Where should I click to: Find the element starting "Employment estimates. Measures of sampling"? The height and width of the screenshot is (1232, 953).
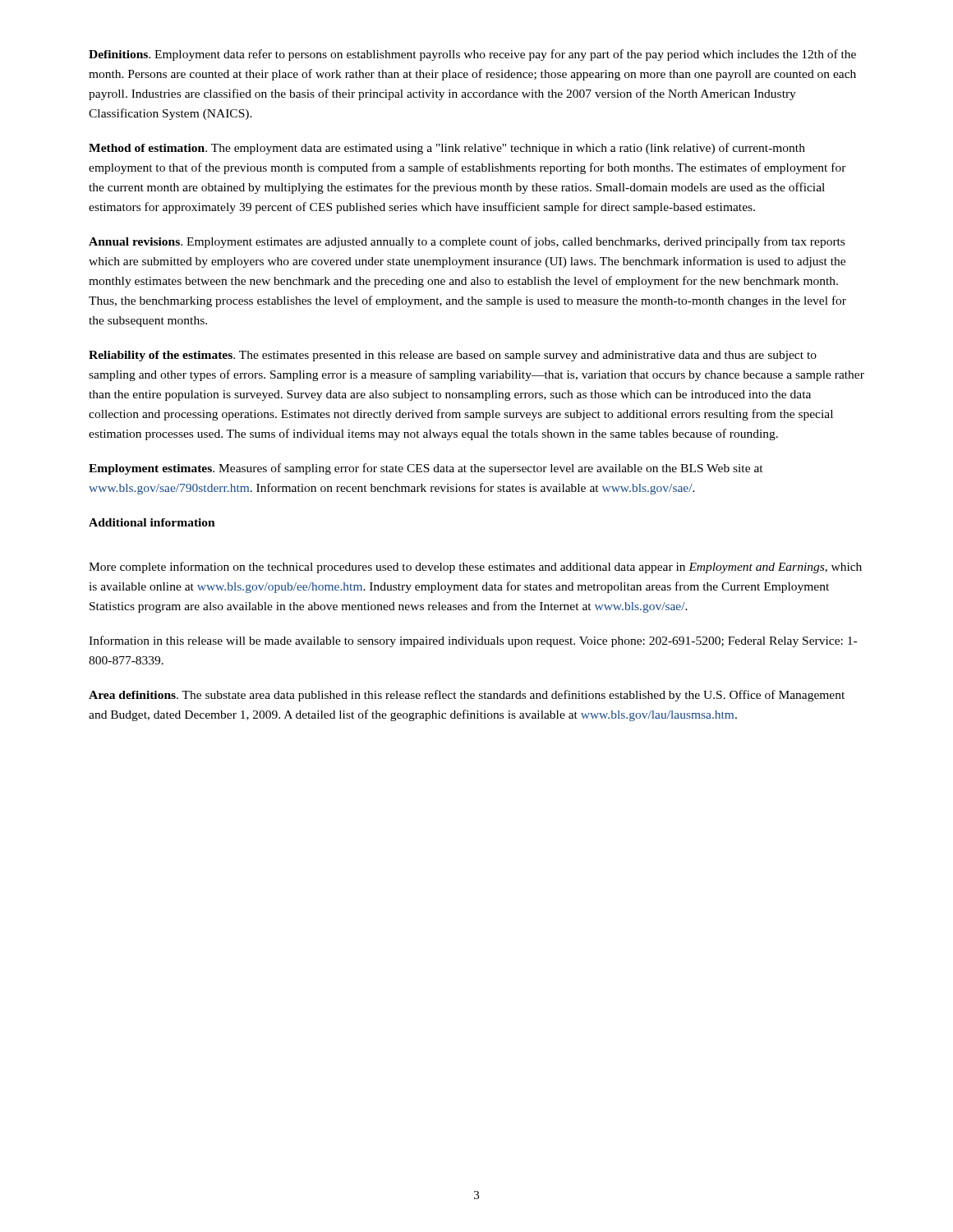pos(476,478)
